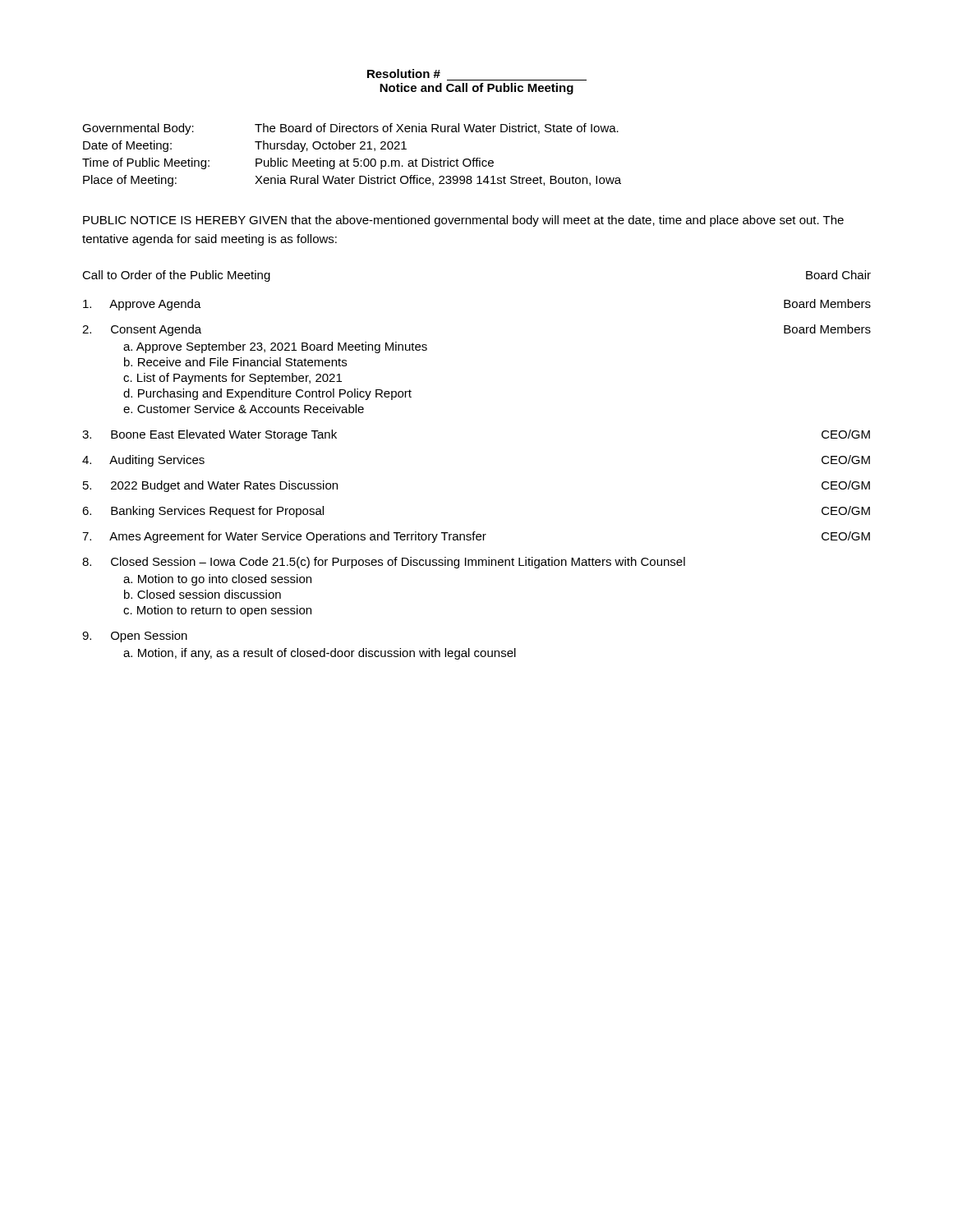The image size is (953, 1232).
Task: Locate the passage starting "2. Consent Agenda Board Members a."
Action: pos(154,330)
